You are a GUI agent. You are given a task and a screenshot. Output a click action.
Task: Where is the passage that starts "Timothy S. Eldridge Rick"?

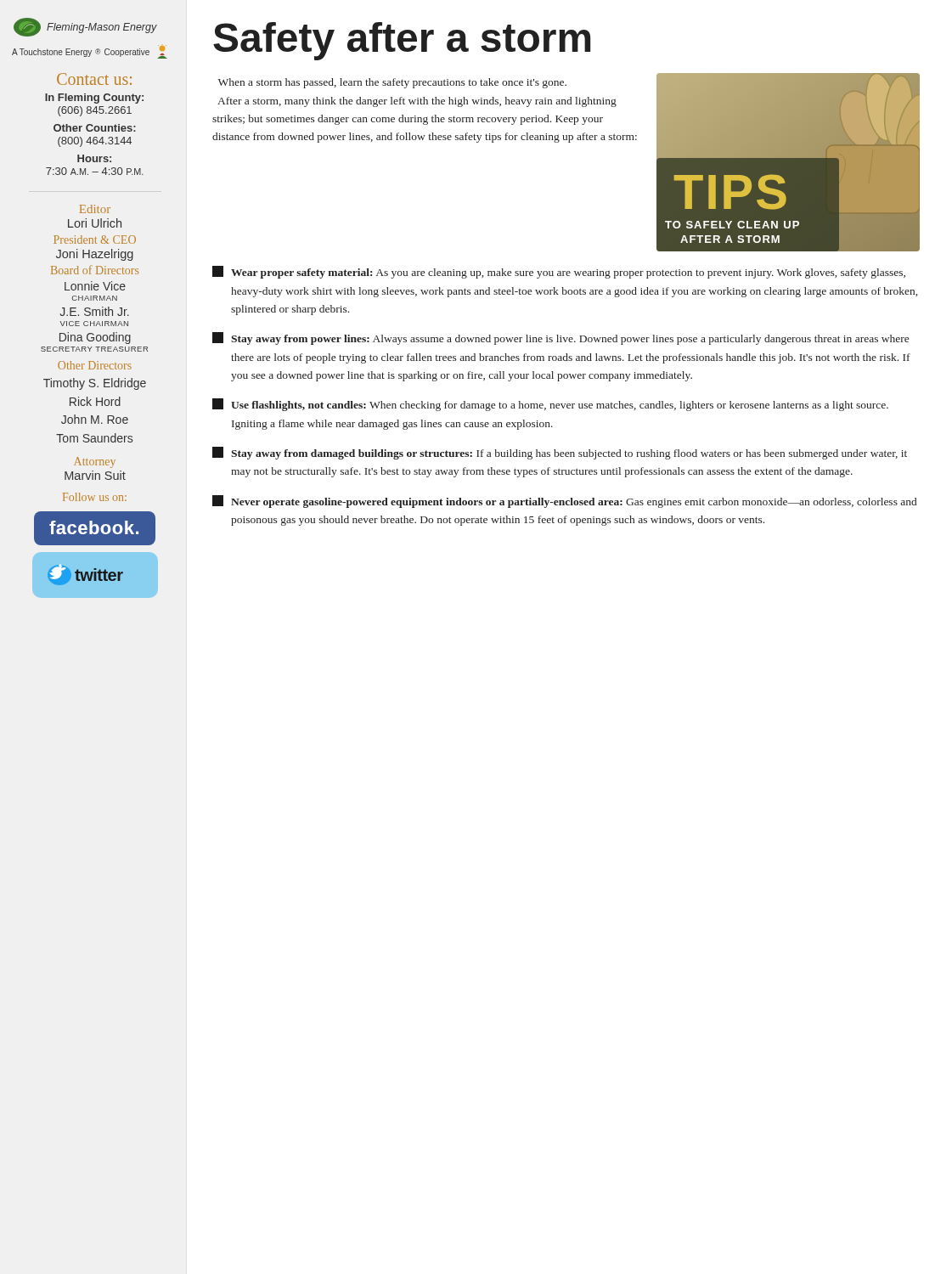[95, 411]
